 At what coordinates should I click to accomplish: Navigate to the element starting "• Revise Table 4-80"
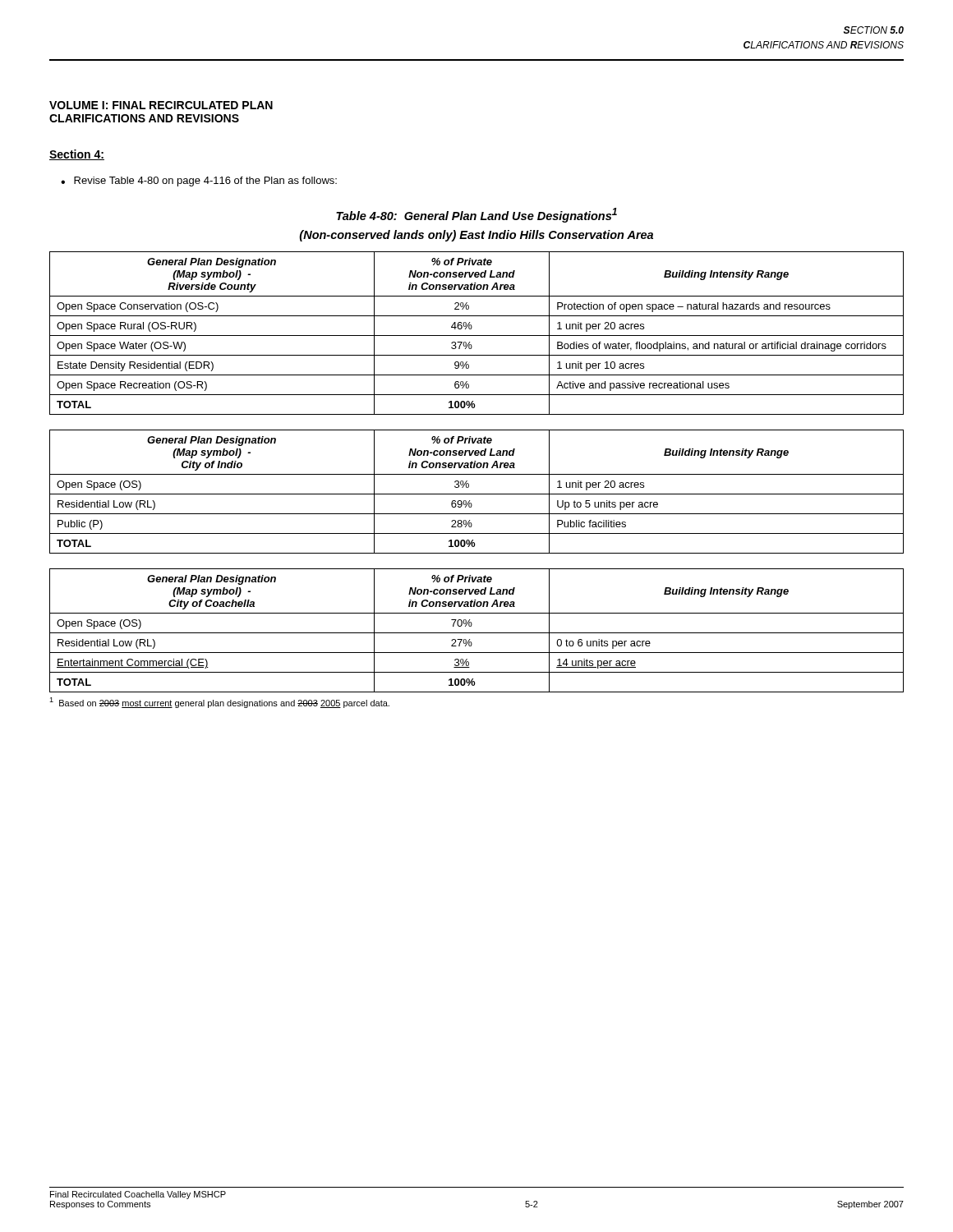tap(199, 182)
